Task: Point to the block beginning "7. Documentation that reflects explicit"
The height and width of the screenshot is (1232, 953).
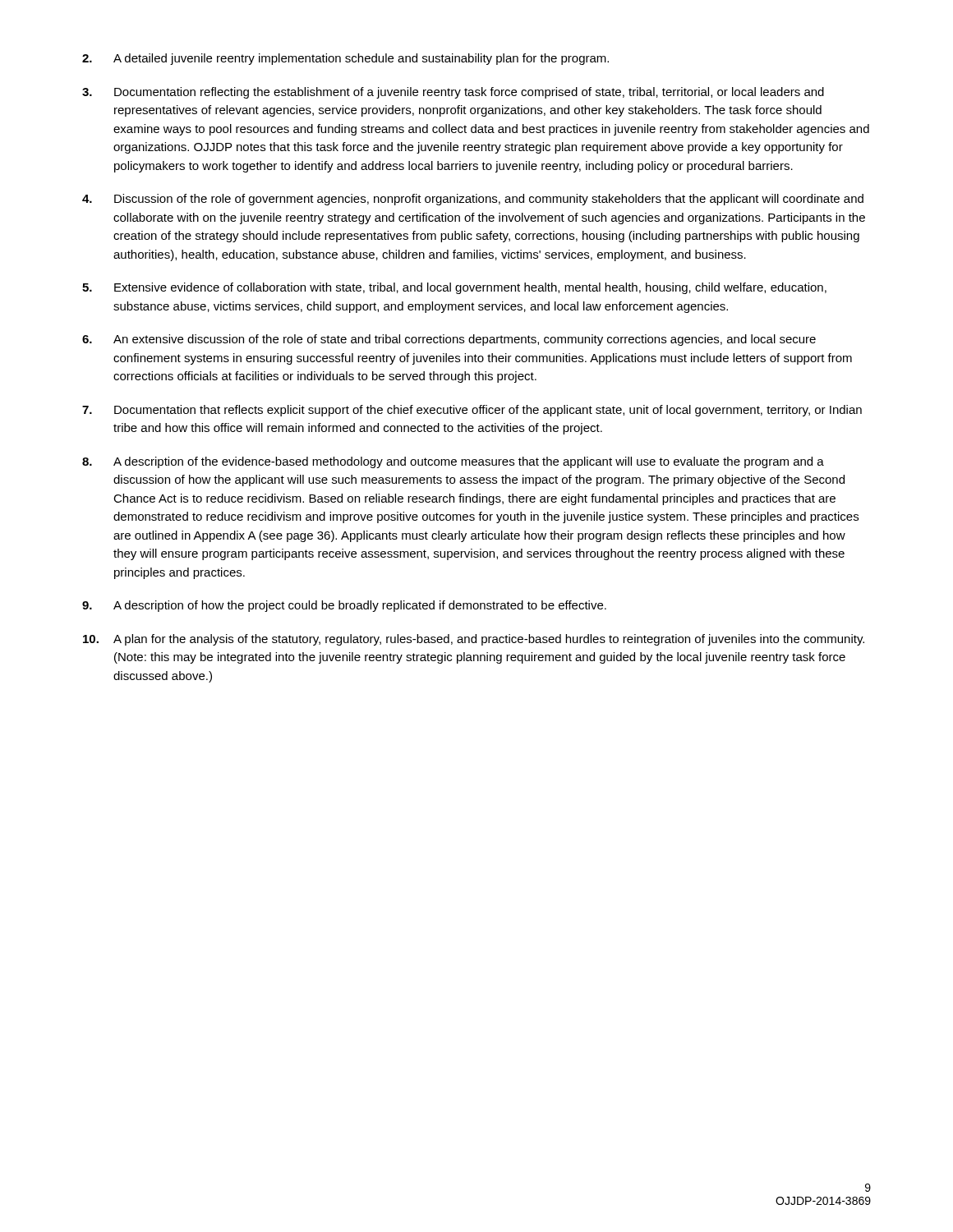Action: click(x=476, y=419)
